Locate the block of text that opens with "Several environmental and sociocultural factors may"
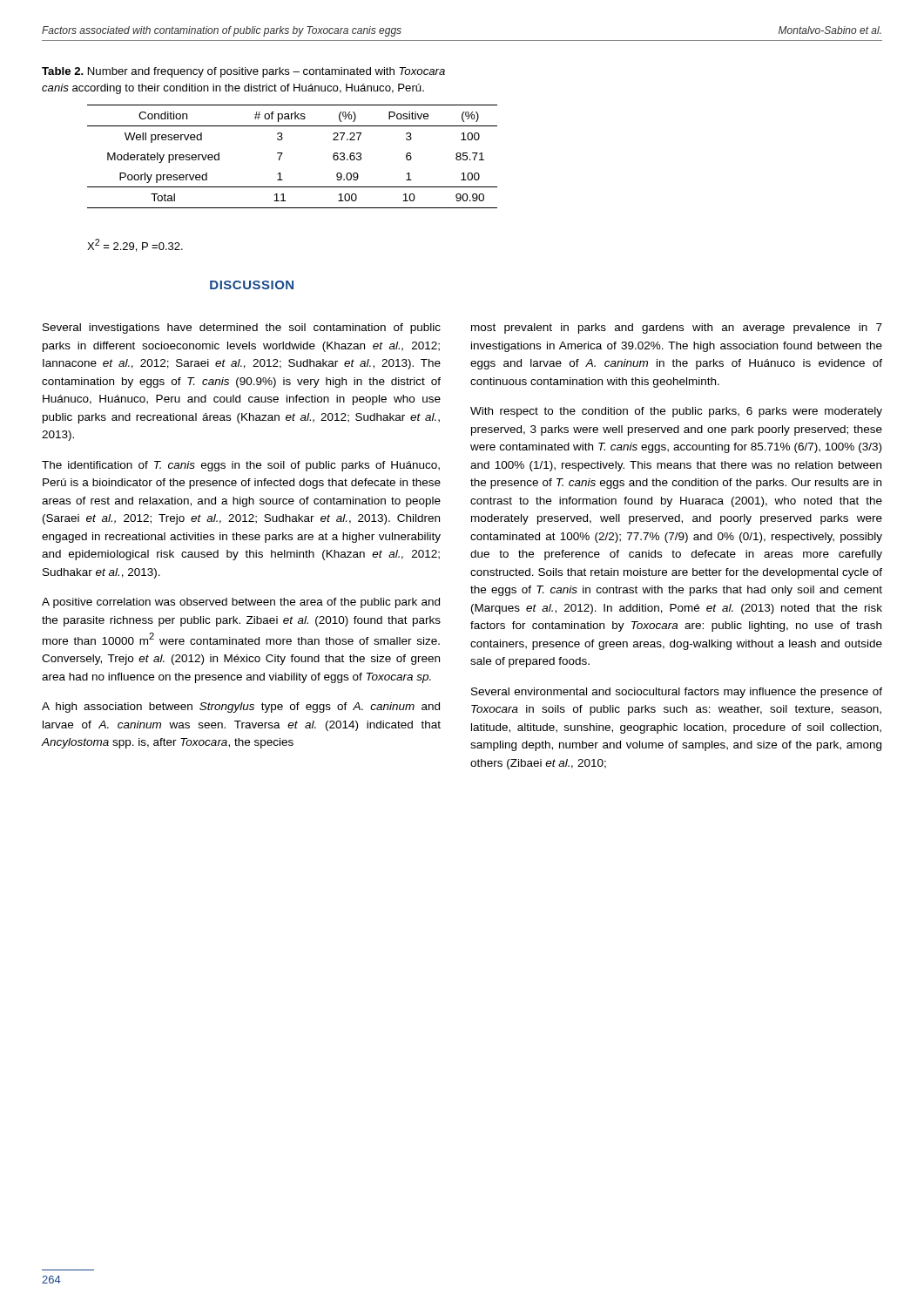 (x=676, y=727)
